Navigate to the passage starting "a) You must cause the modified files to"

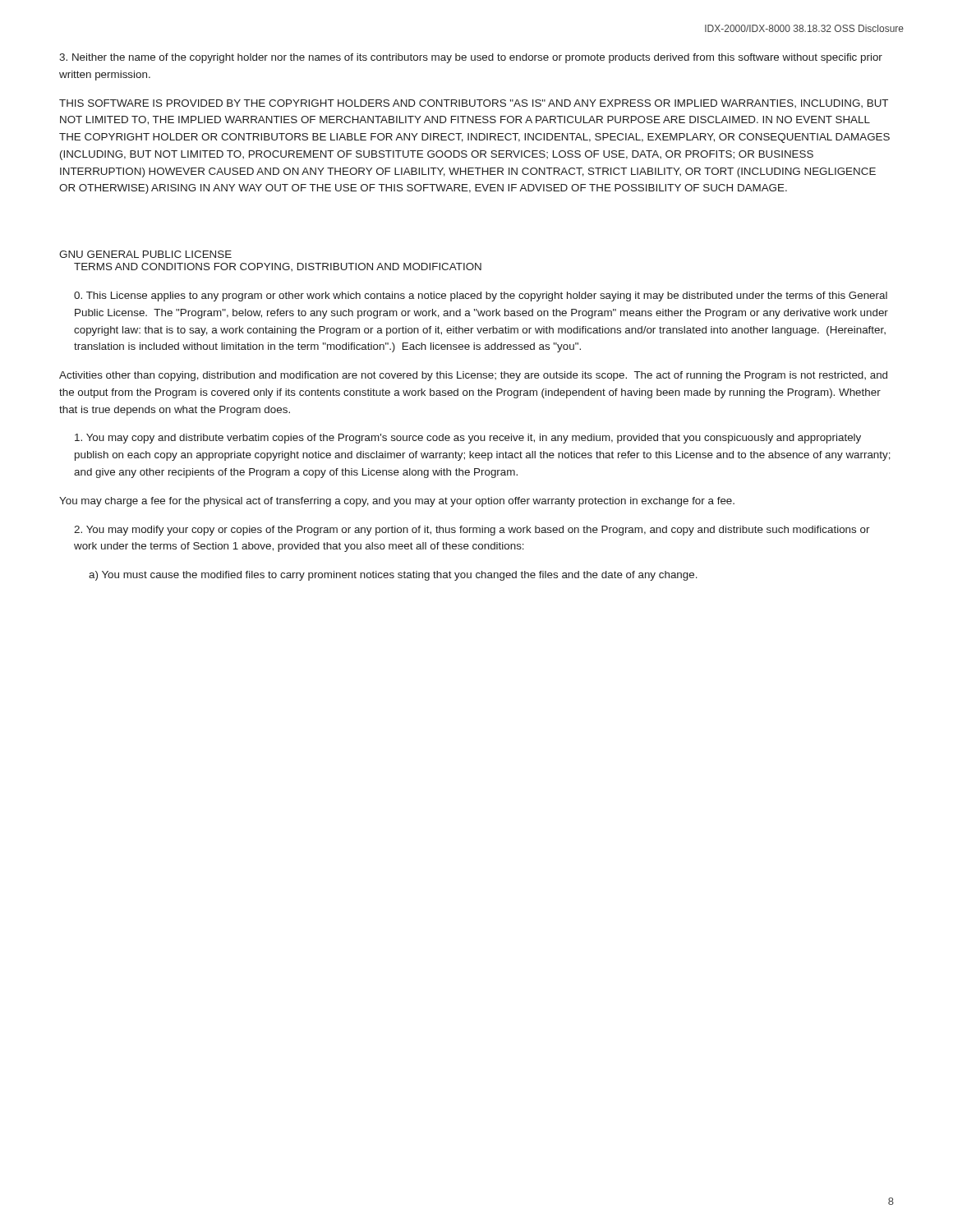pos(393,575)
